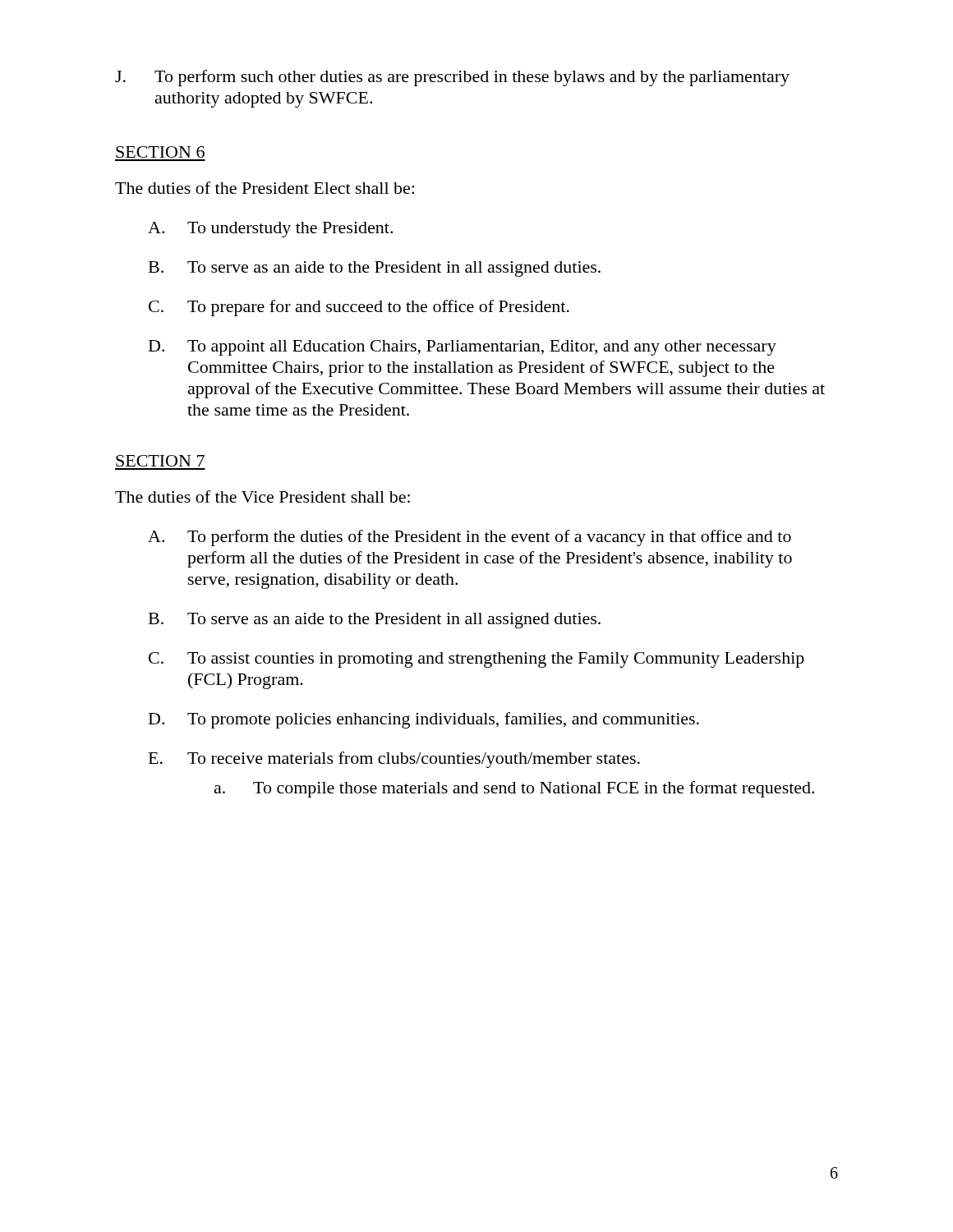Locate the passage starting "C. To assist counties in promoting"

[x=493, y=669]
